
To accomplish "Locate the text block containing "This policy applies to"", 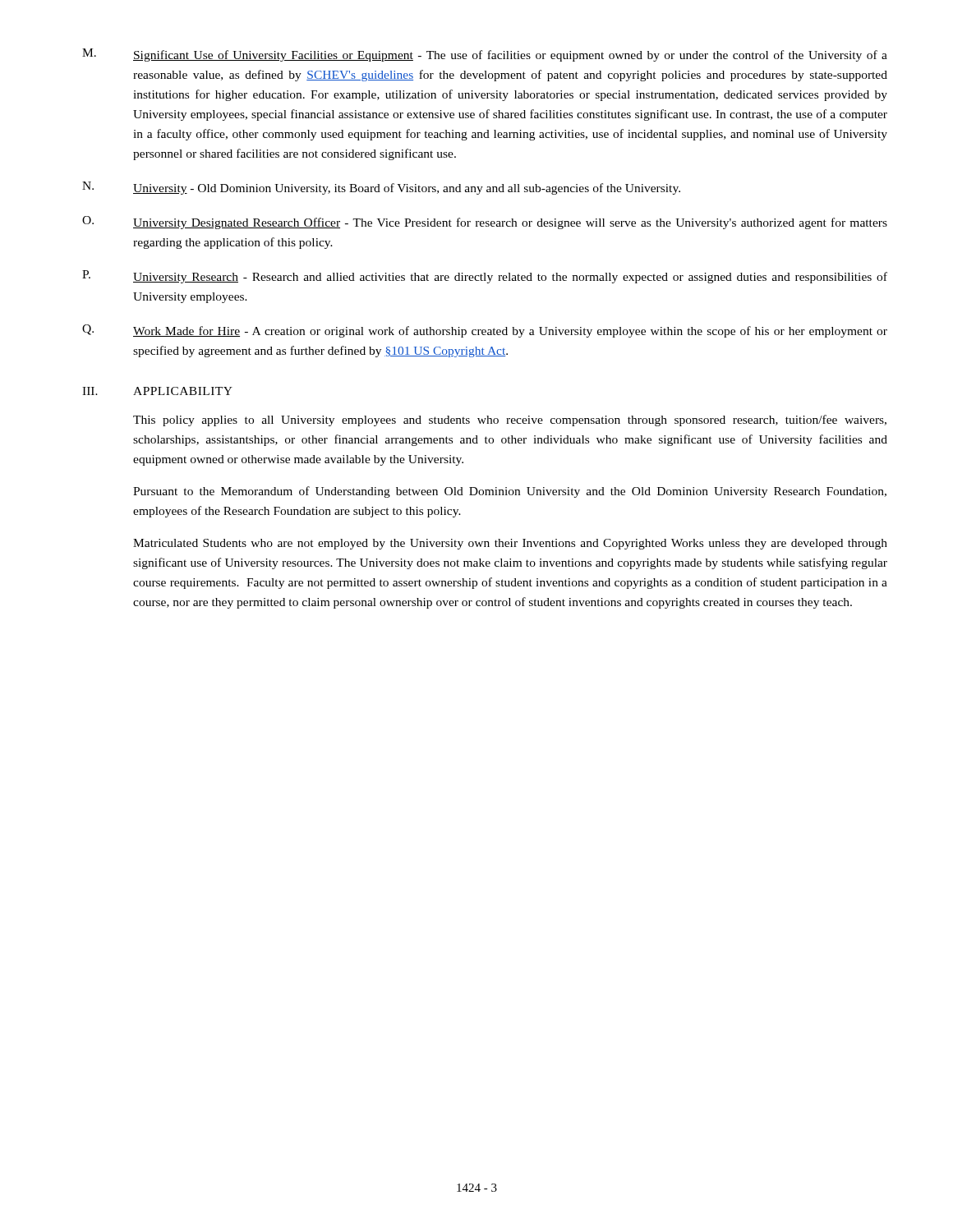I will (x=510, y=439).
